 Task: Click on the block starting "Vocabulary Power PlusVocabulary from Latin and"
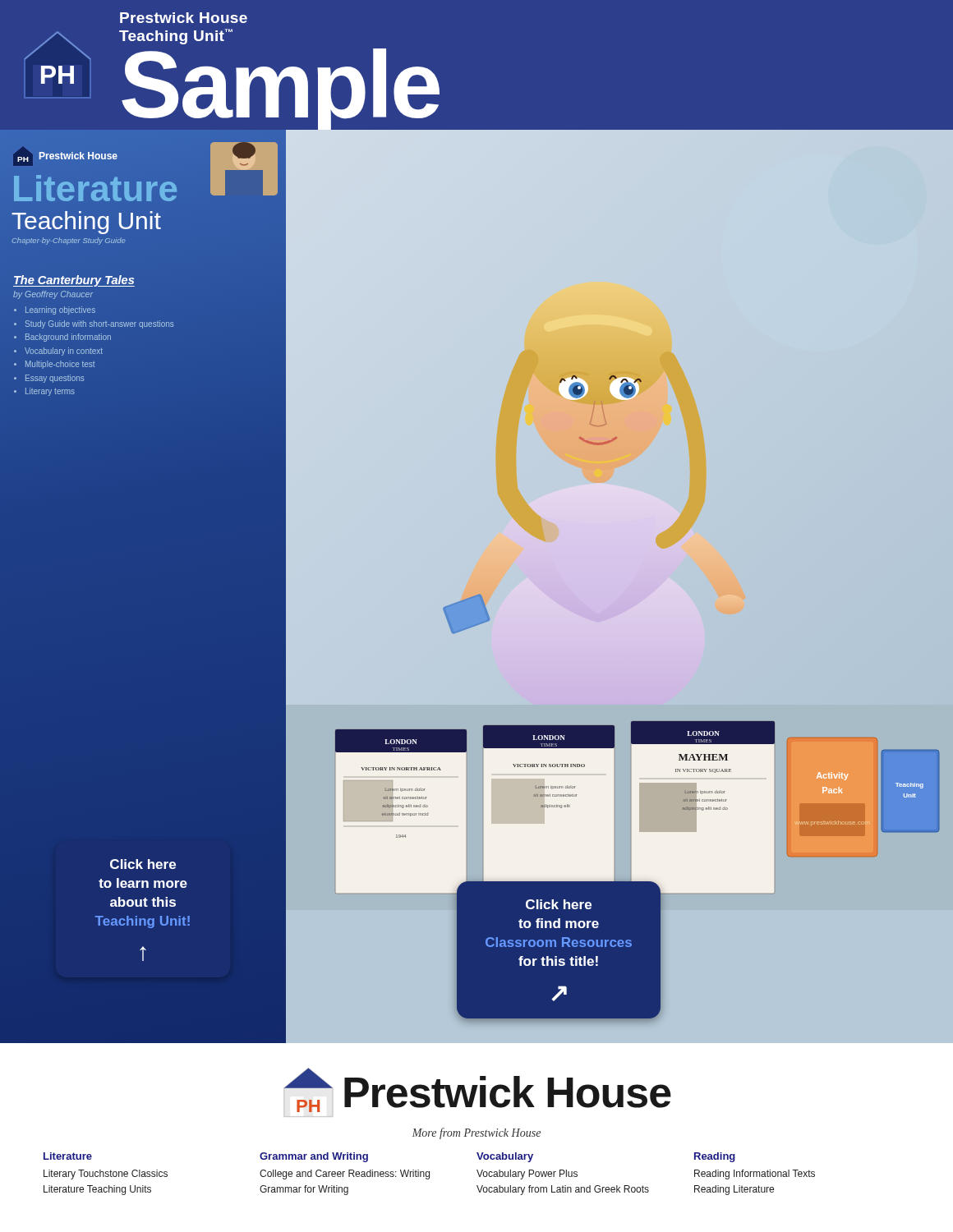[x=563, y=1182]
